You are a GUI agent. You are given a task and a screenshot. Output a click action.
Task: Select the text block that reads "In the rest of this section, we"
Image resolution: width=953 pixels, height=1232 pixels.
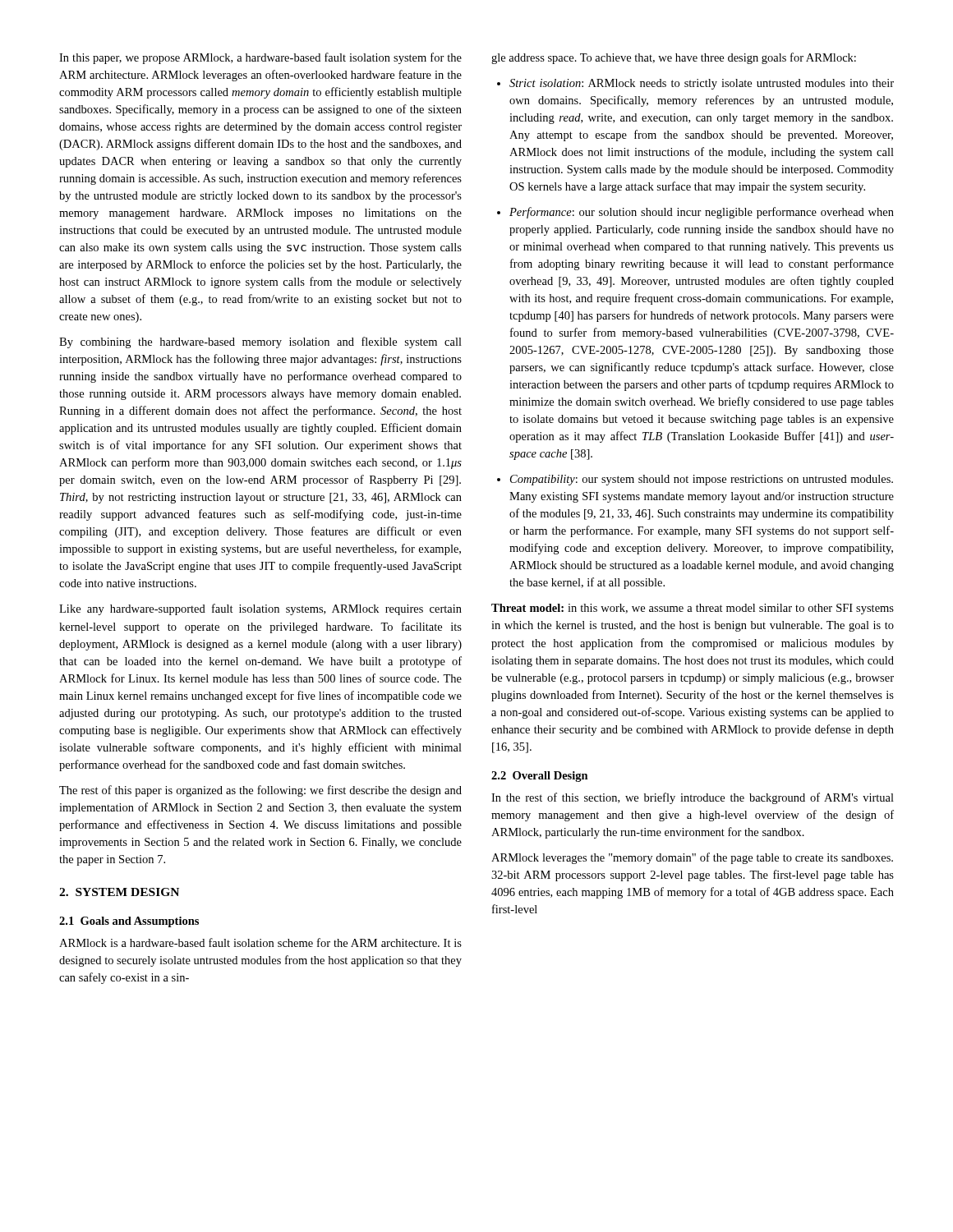coord(693,815)
